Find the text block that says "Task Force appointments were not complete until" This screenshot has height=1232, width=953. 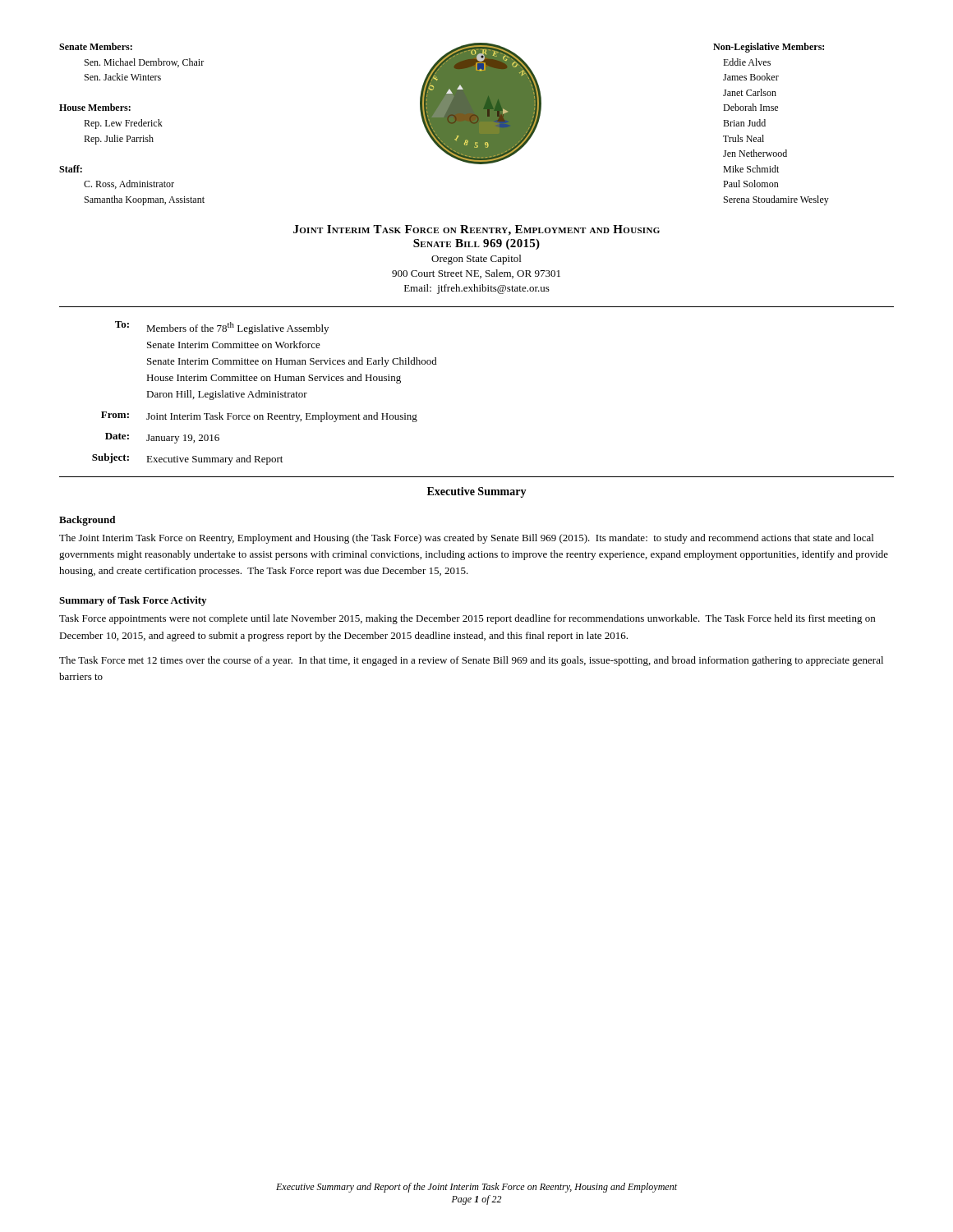tap(467, 627)
